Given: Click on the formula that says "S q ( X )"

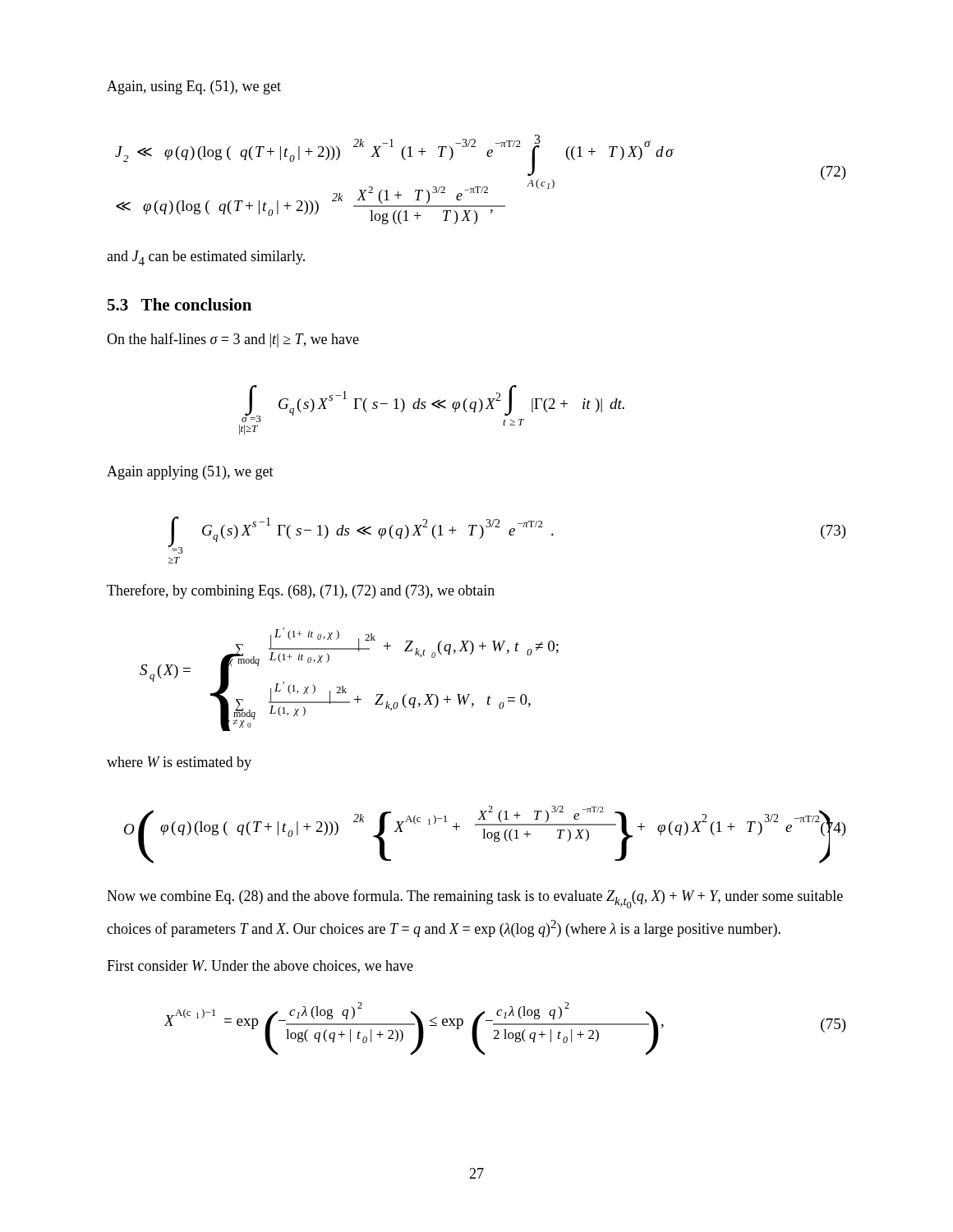Looking at the screenshot, I should pyautogui.click(x=476, y=676).
